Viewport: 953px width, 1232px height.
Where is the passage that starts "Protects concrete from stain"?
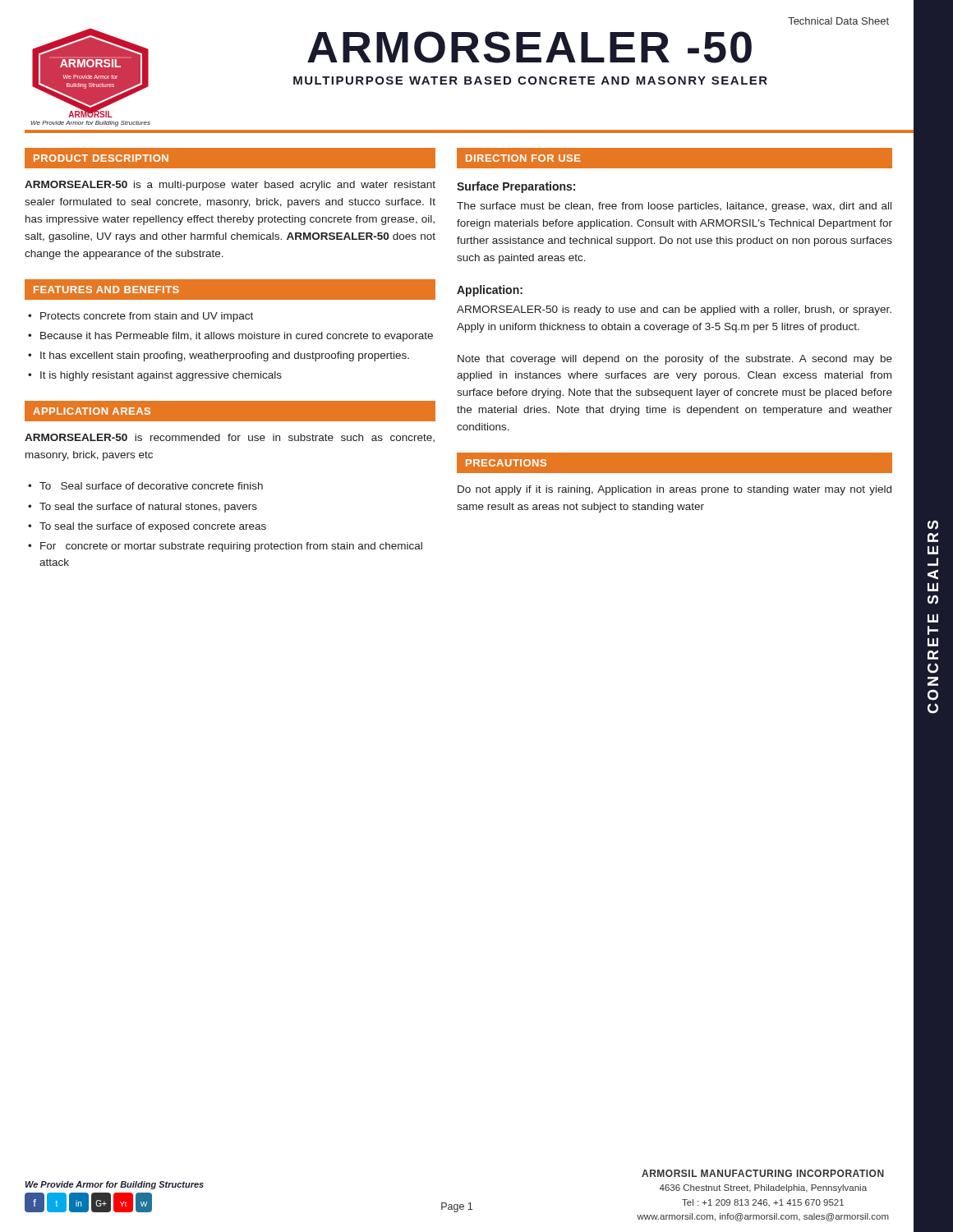[146, 316]
